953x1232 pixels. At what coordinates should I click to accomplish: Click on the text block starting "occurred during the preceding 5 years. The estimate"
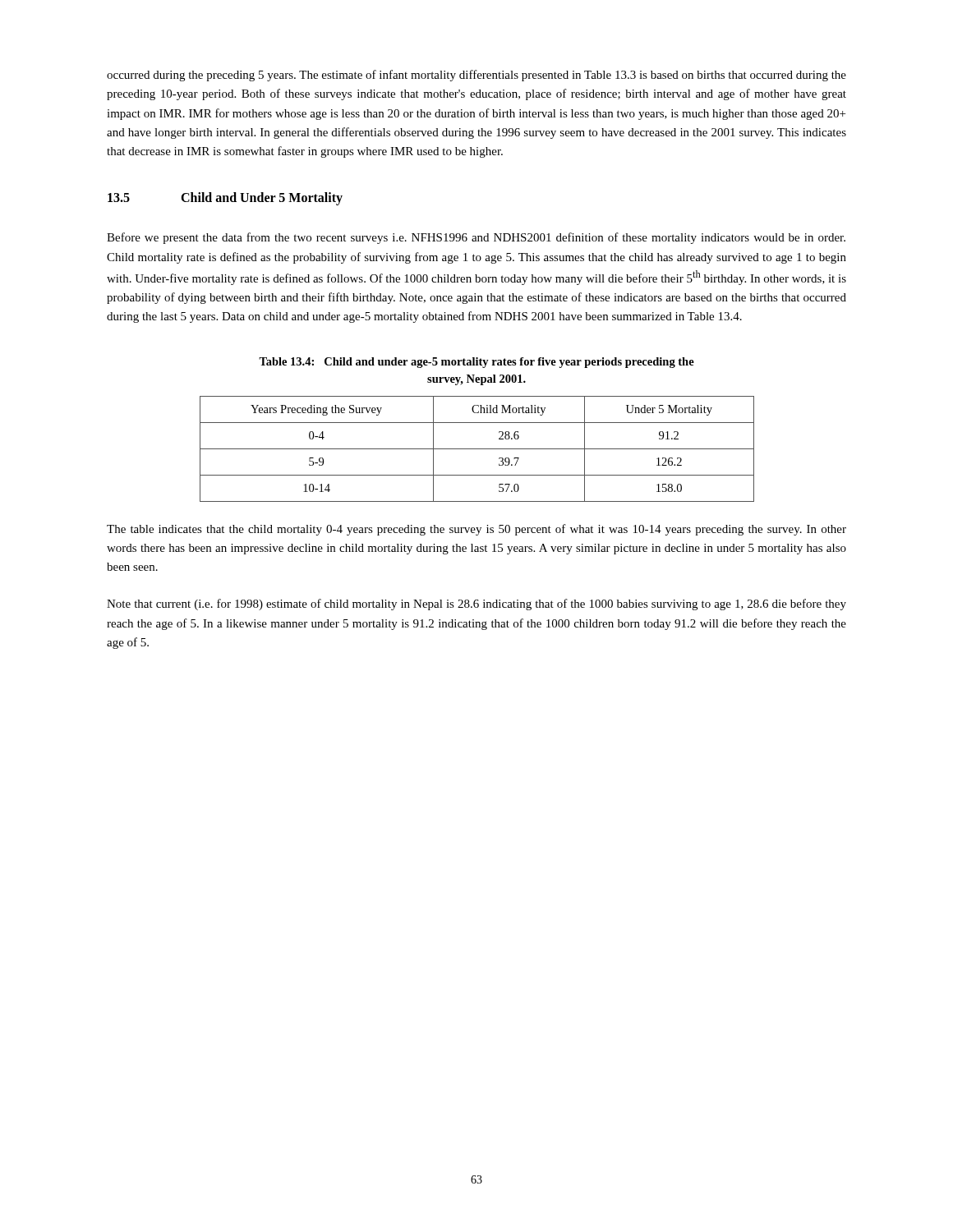476,113
